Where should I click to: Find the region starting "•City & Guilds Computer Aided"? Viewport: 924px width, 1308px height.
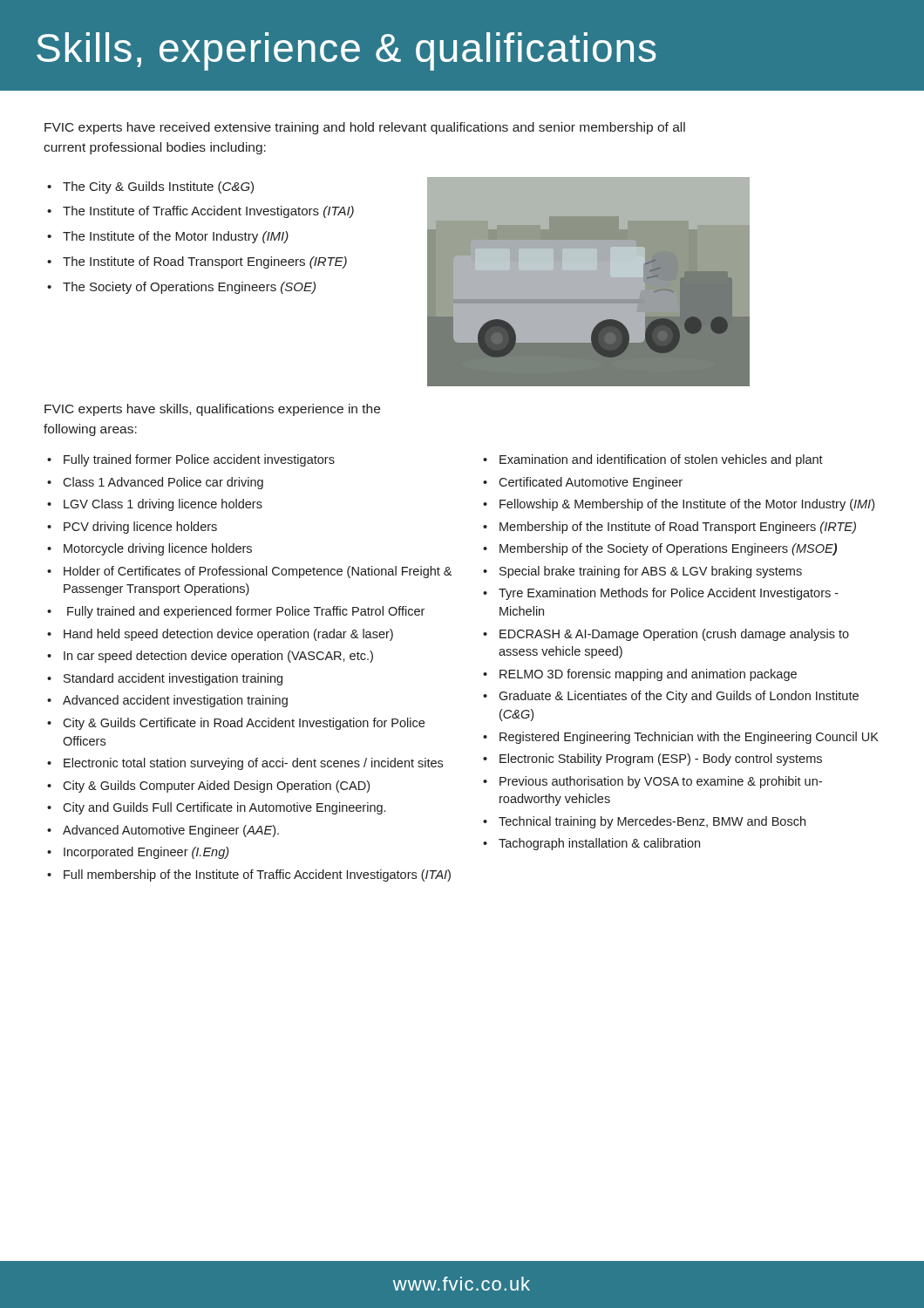[x=209, y=786]
